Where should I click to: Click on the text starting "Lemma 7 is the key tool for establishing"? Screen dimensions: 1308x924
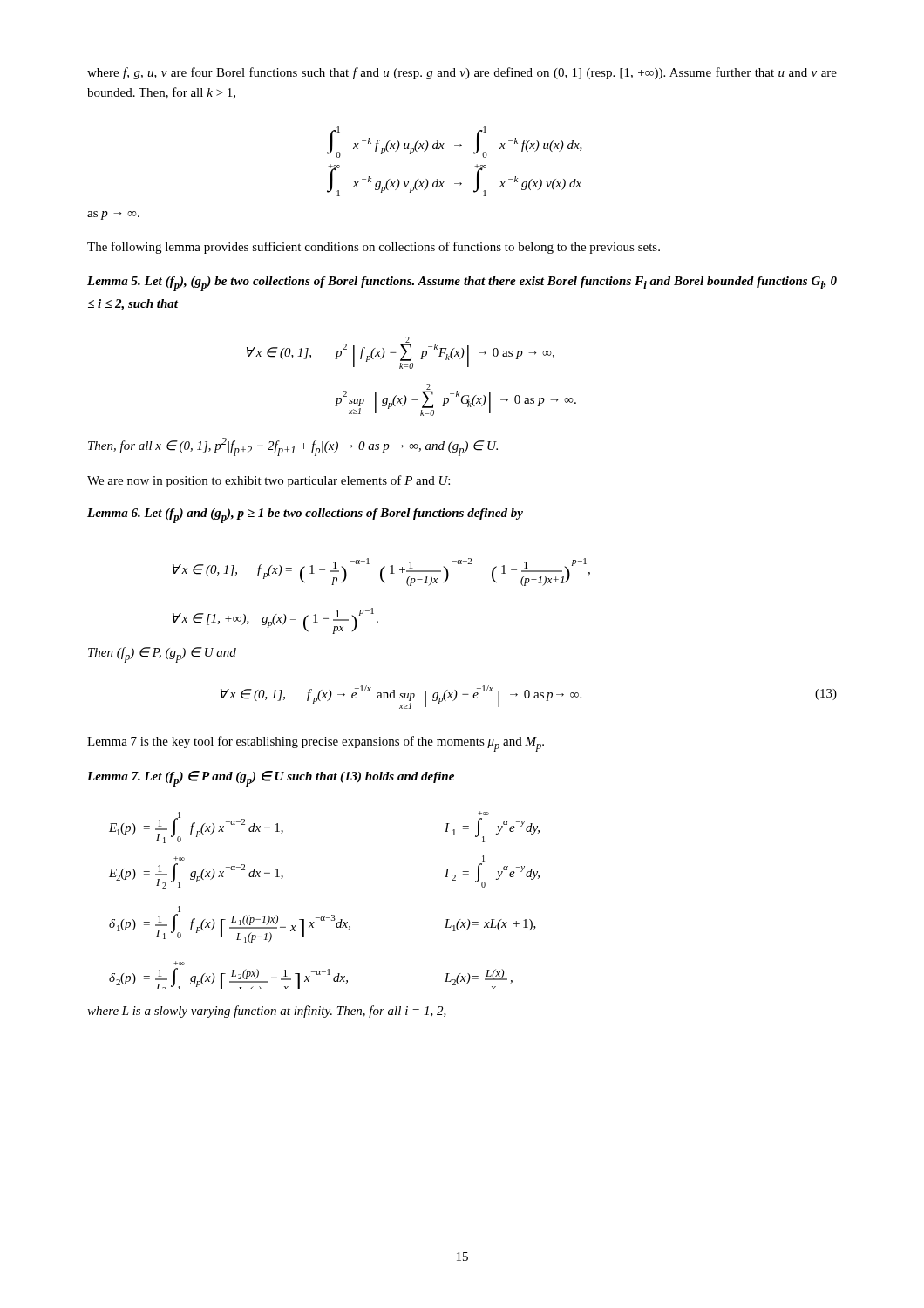(x=316, y=743)
